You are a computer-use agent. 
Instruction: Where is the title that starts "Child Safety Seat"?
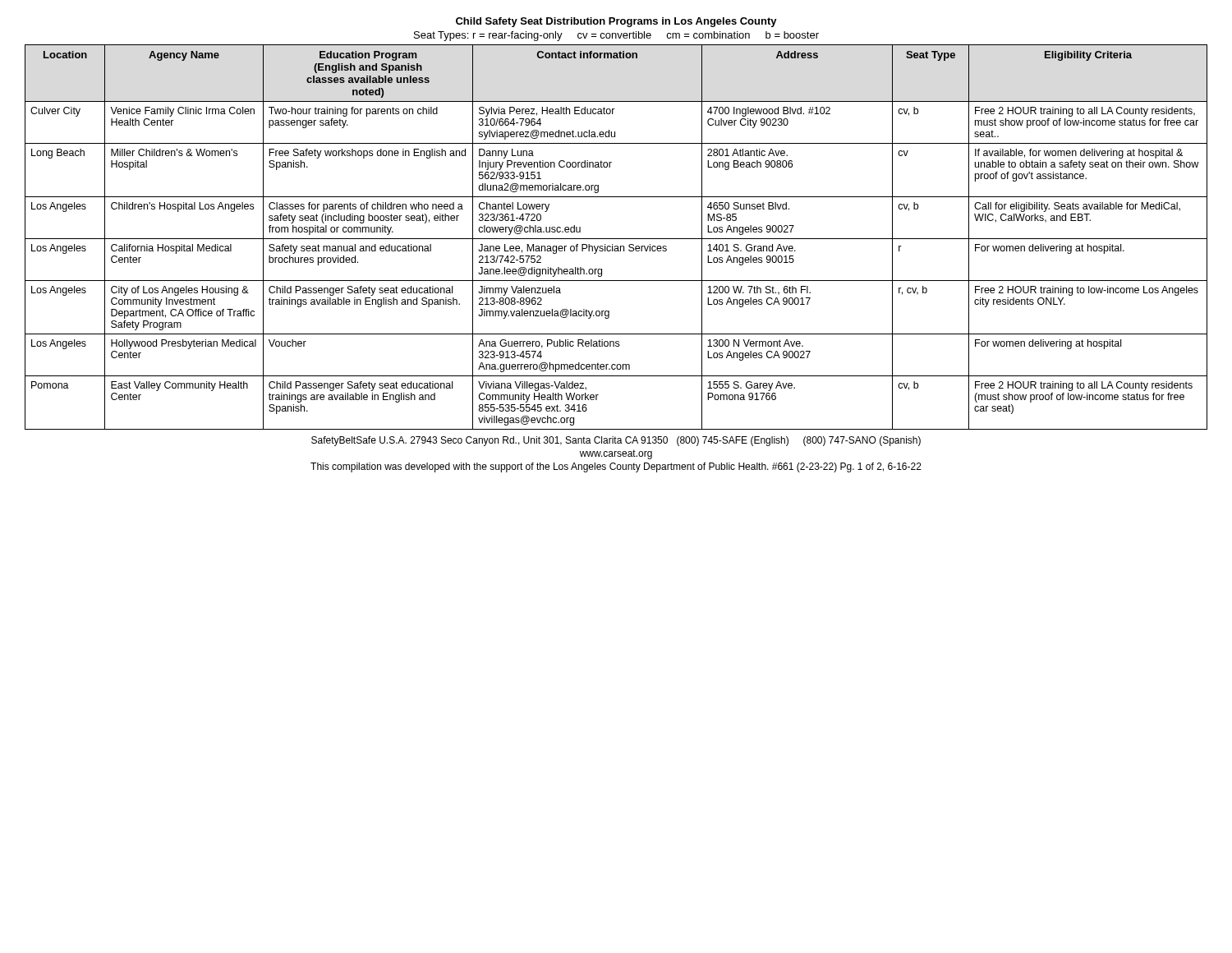[x=616, y=21]
